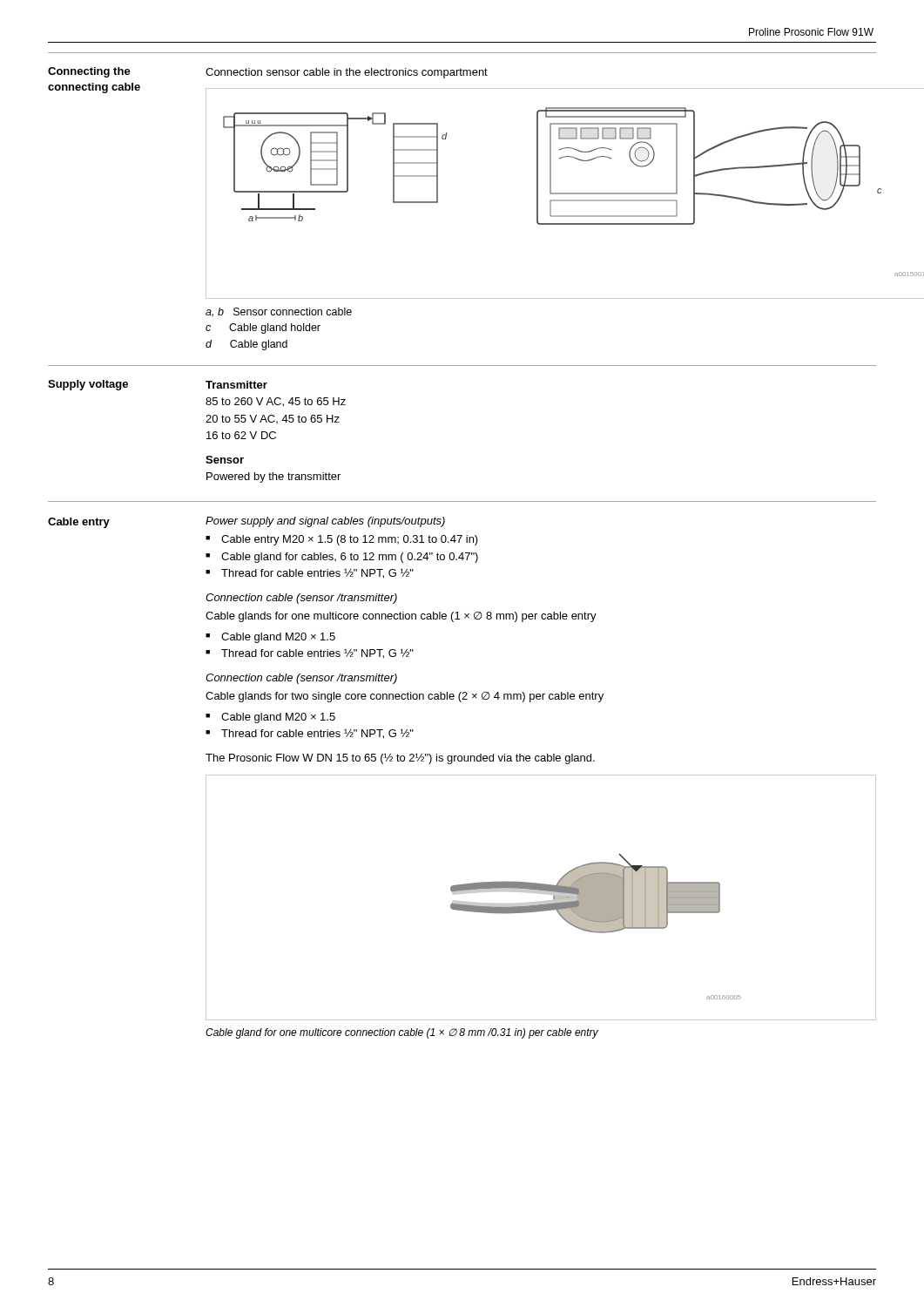Locate the text block starting "Cable gland for one multicore connection cable"
This screenshot has width=924, height=1307.
click(x=402, y=1033)
